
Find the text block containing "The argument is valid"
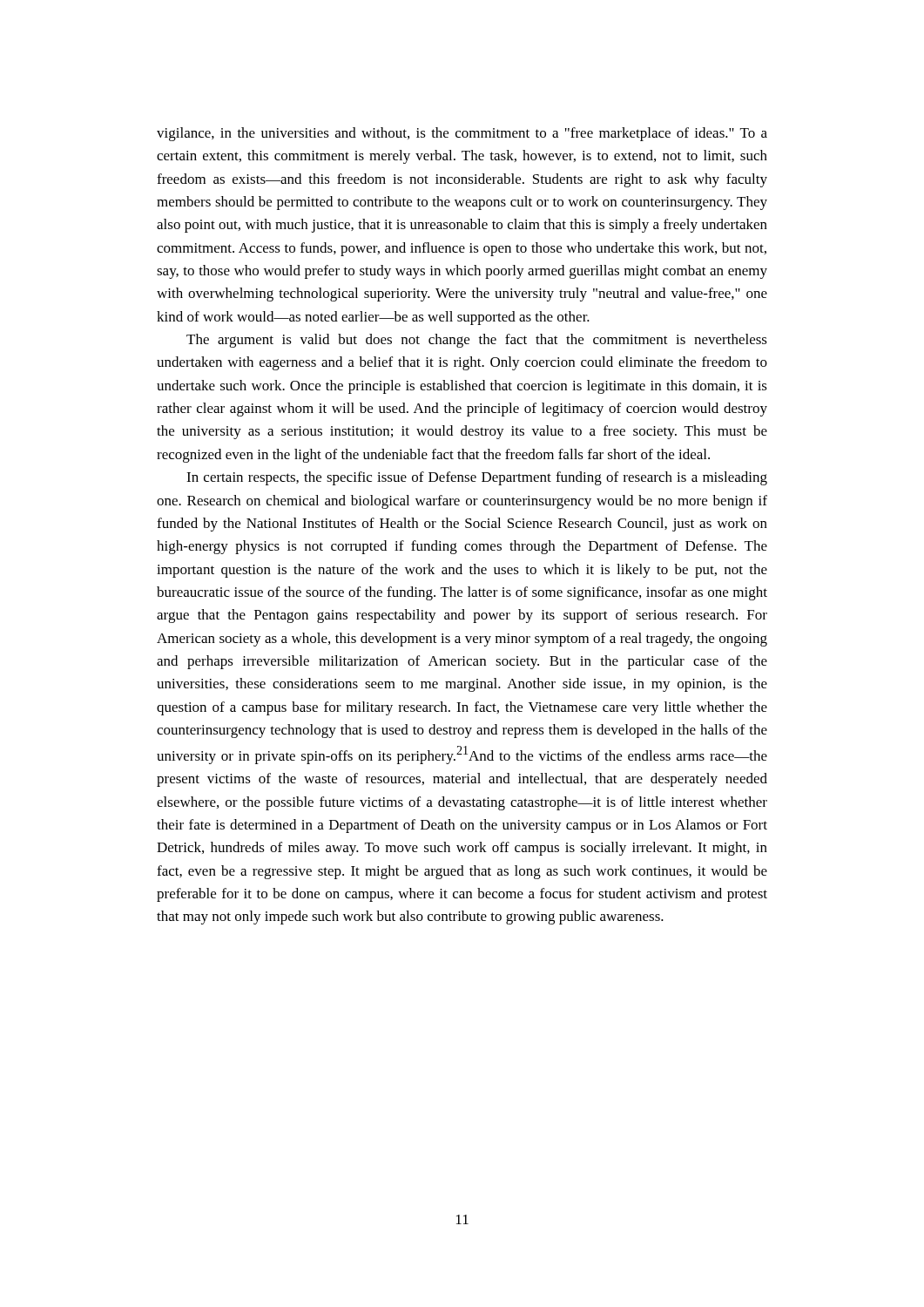coord(462,397)
